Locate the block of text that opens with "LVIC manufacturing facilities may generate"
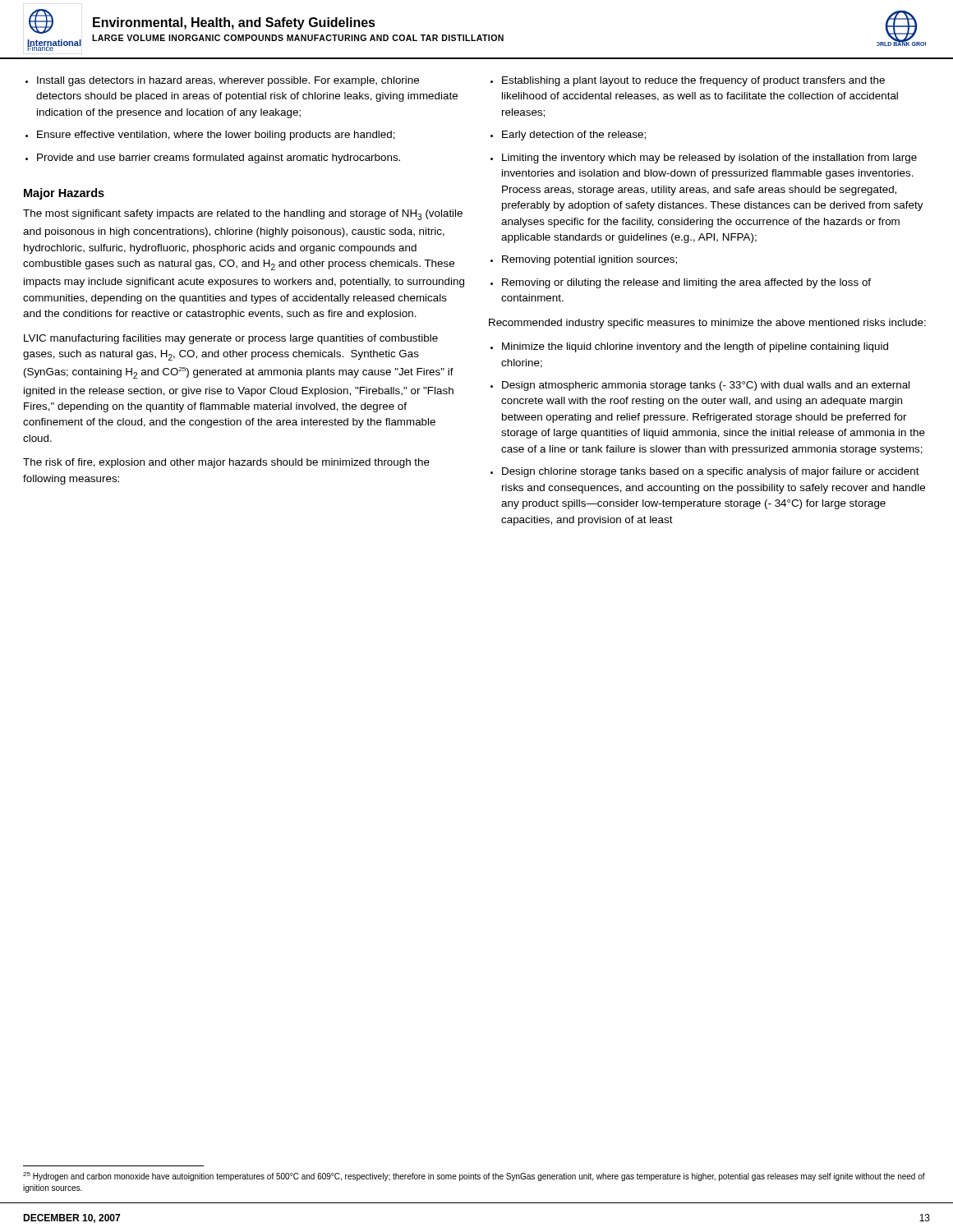The width and height of the screenshot is (953, 1232). (238, 388)
